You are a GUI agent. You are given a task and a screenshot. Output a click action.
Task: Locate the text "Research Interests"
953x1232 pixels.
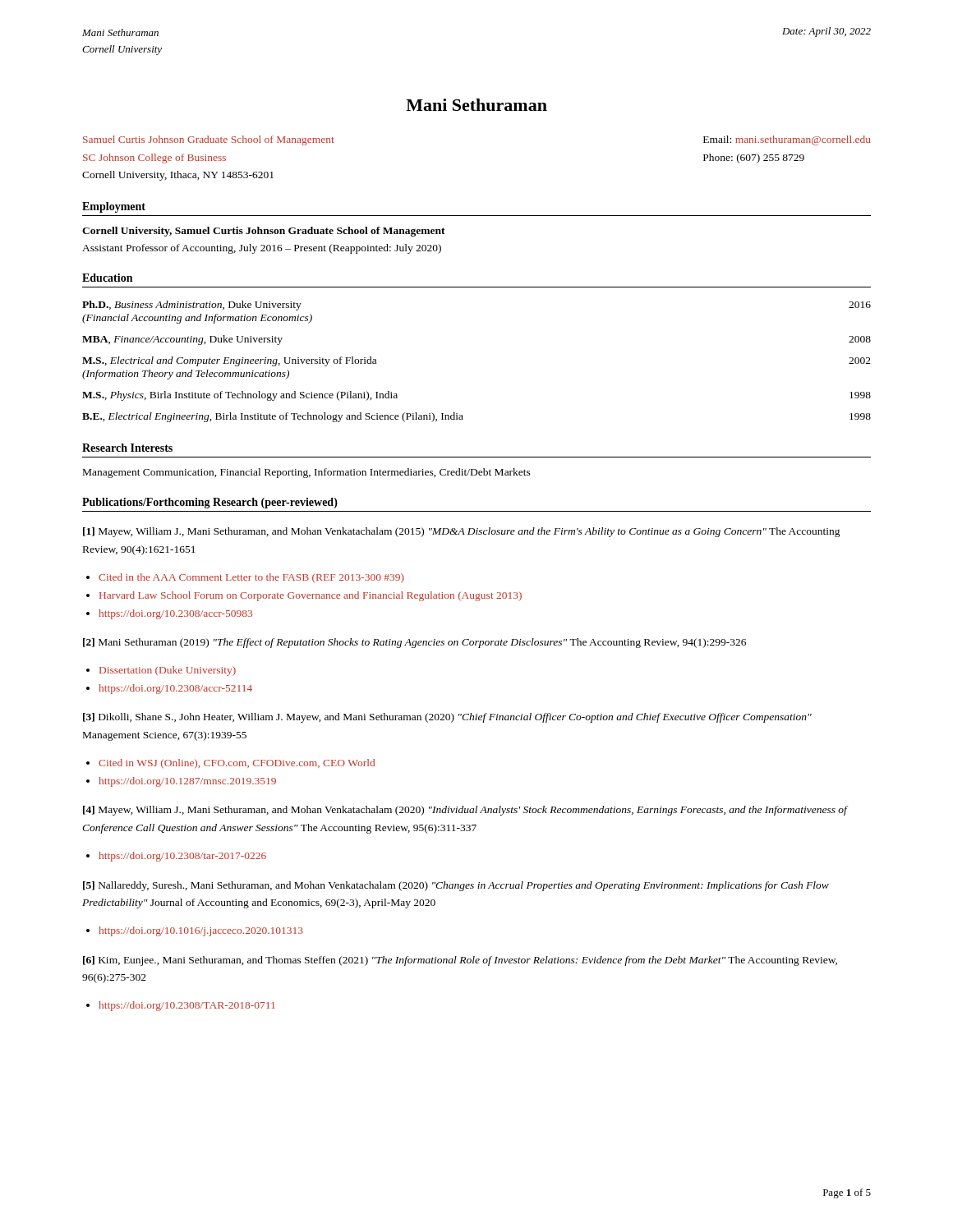[127, 448]
